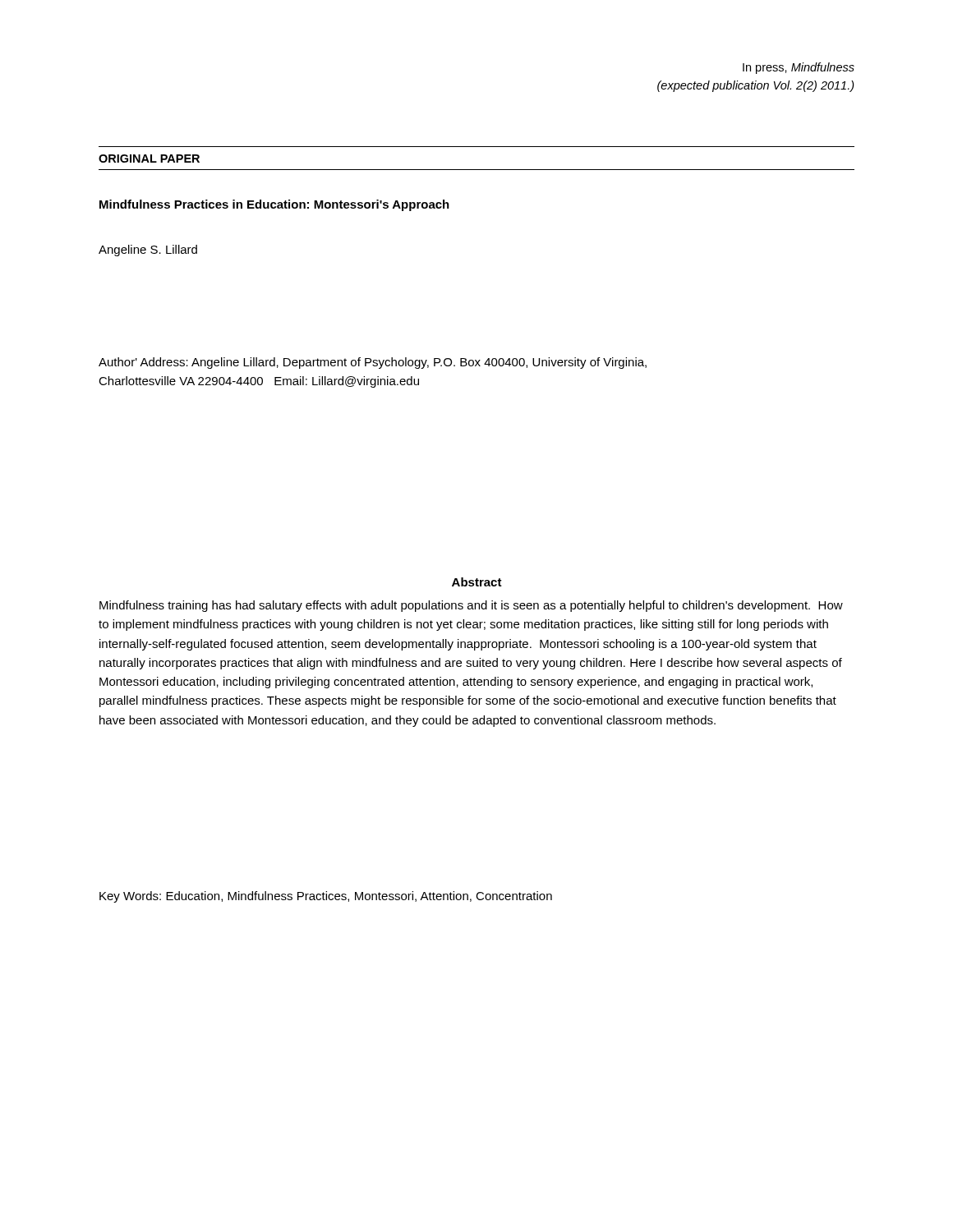Locate the section header that reads "ORIGINAL PAPER"

tap(149, 158)
